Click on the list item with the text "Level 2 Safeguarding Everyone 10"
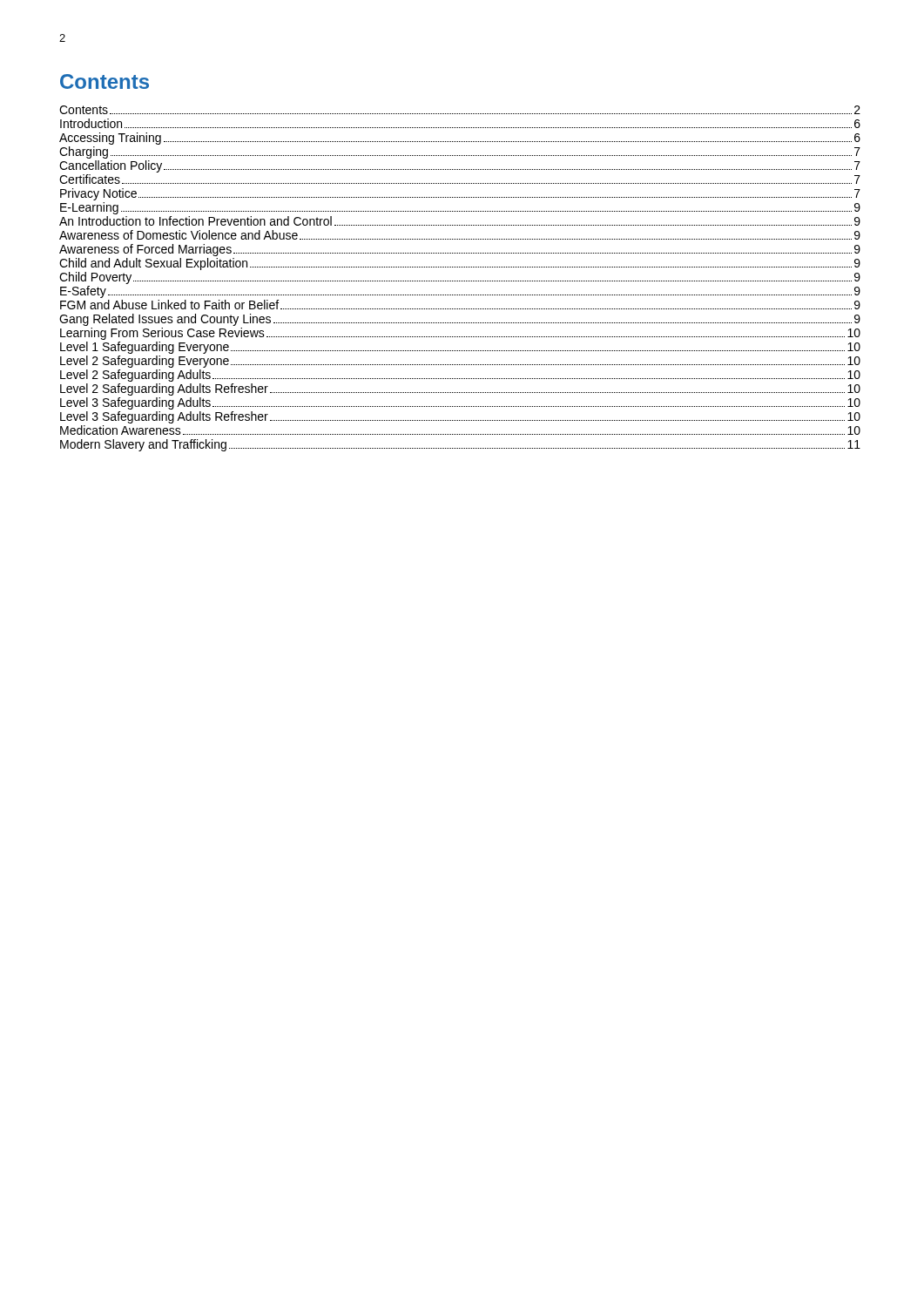This screenshot has width=924, height=1307. pos(460,361)
